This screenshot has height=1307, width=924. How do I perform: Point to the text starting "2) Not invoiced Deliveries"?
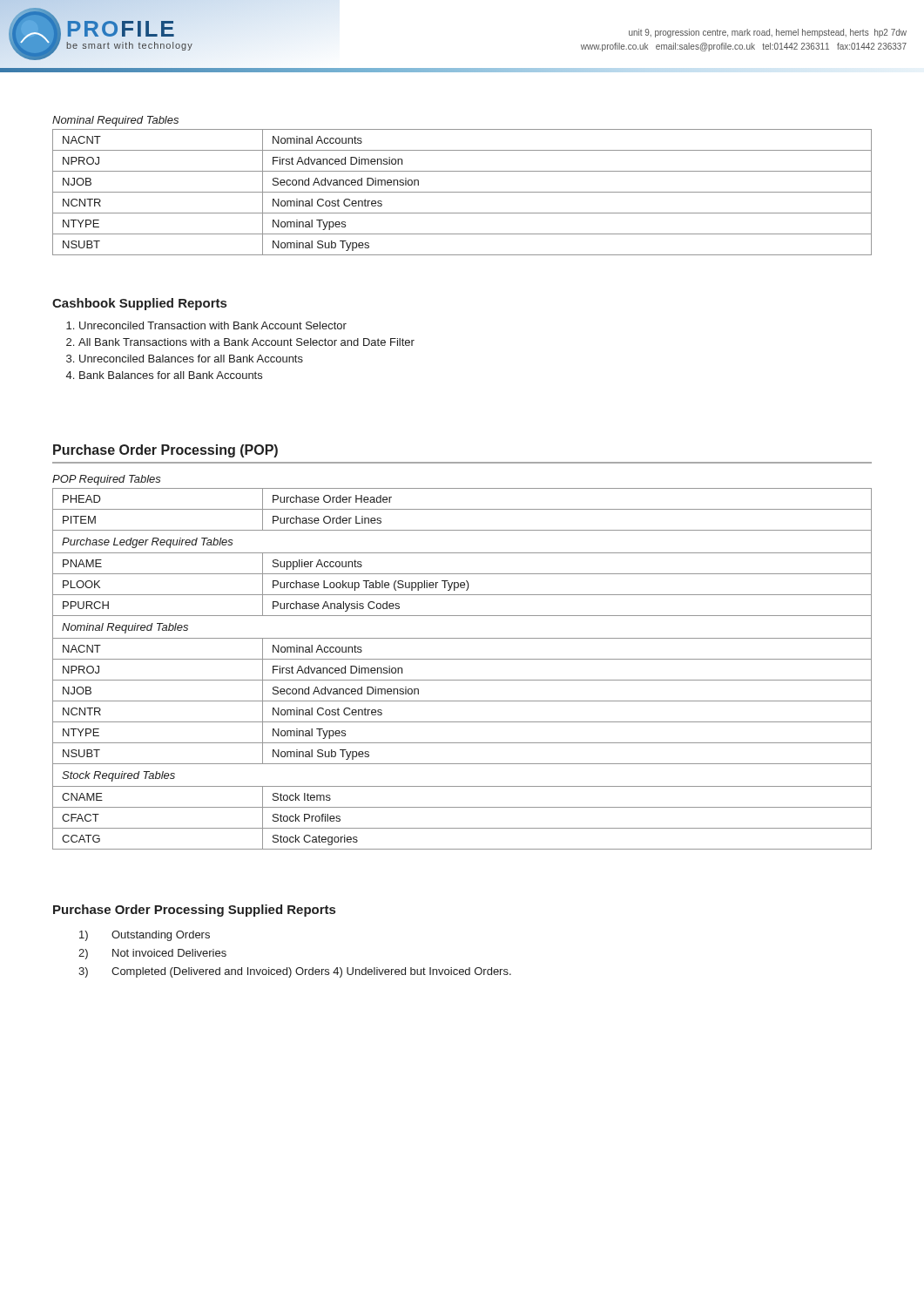click(x=152, y=954)
